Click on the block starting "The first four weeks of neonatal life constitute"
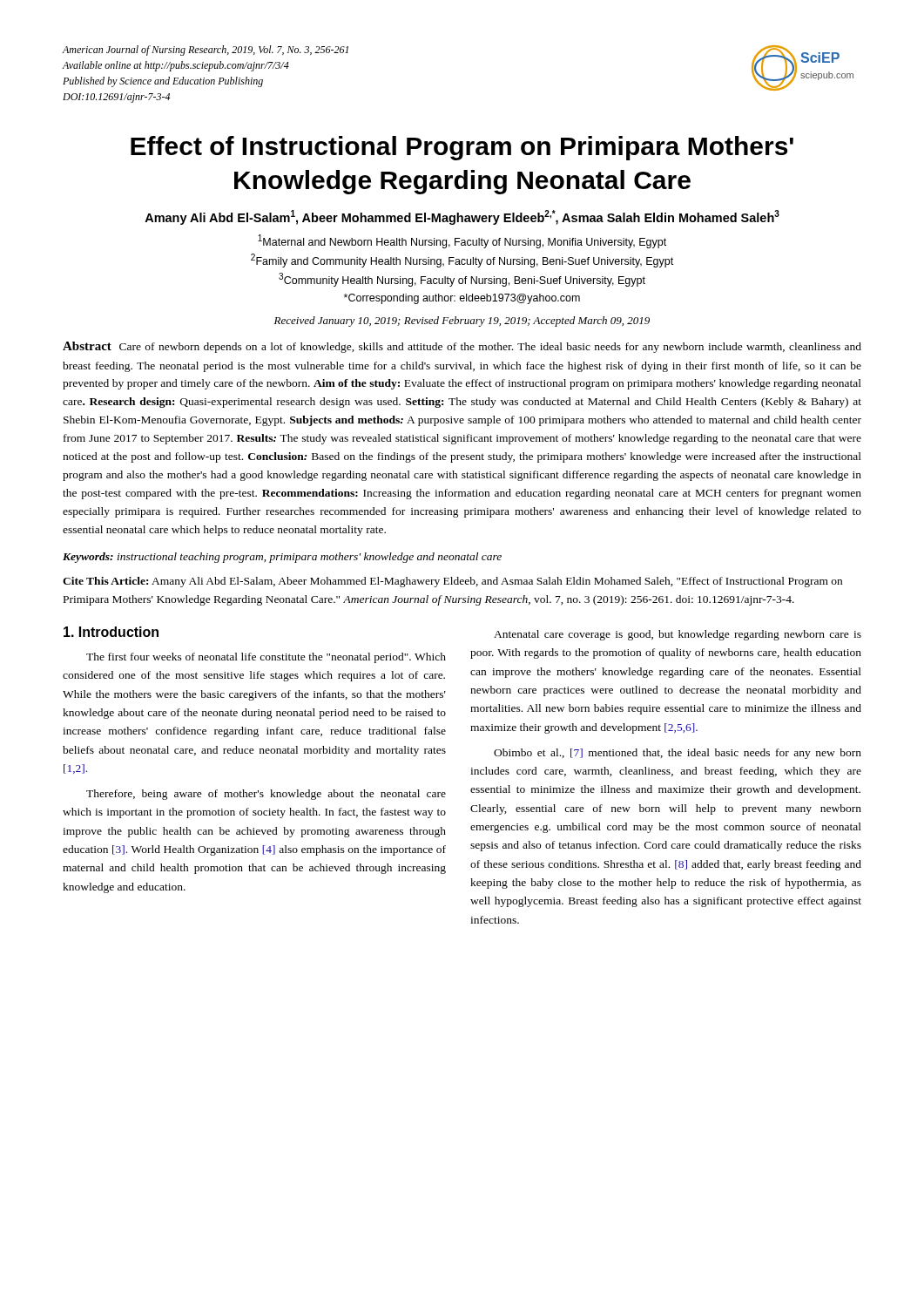The image size is (924, 1307). [x=266, y=658]
